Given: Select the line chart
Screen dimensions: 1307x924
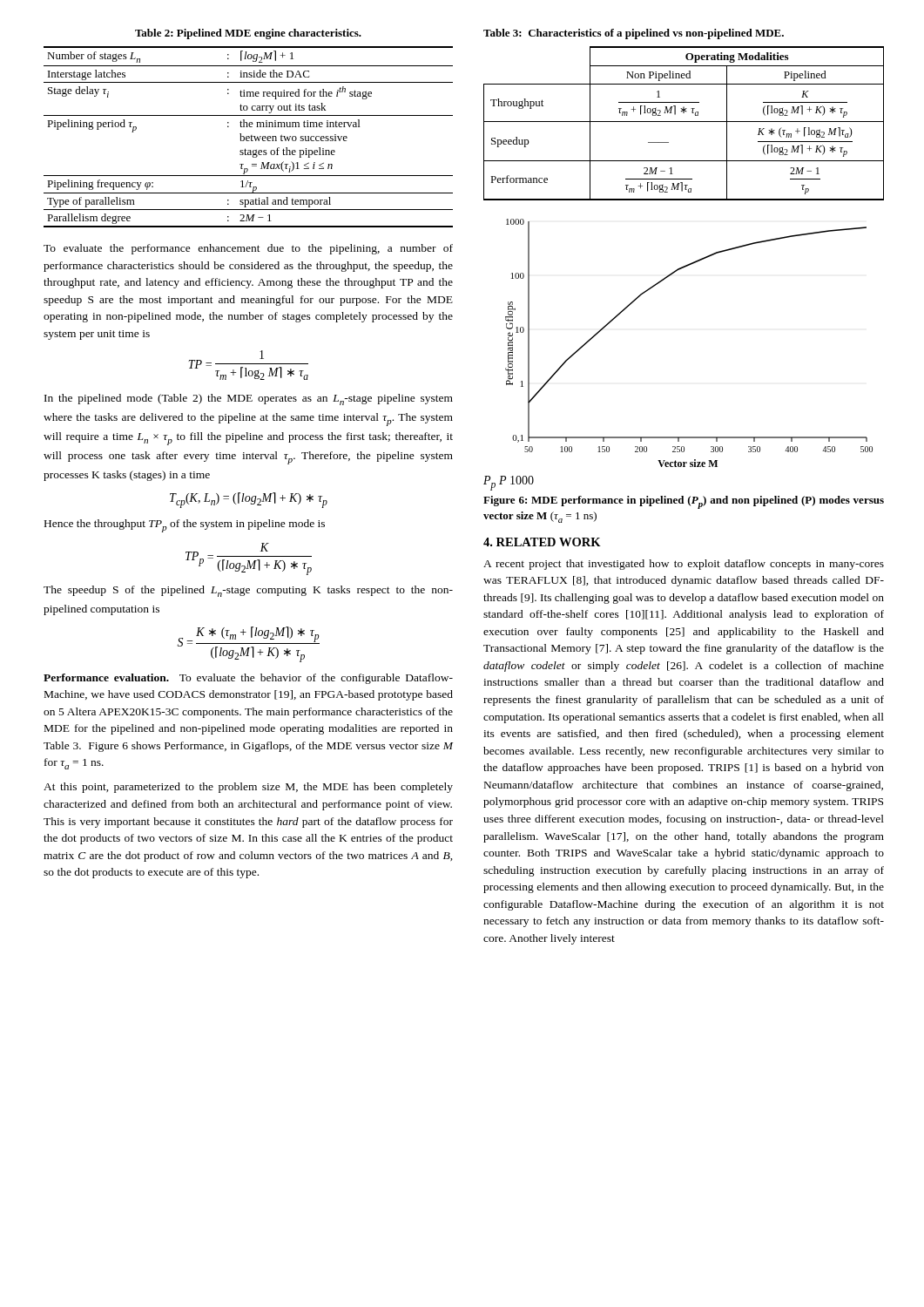Looking at the screenshot, I should point(684,351).
